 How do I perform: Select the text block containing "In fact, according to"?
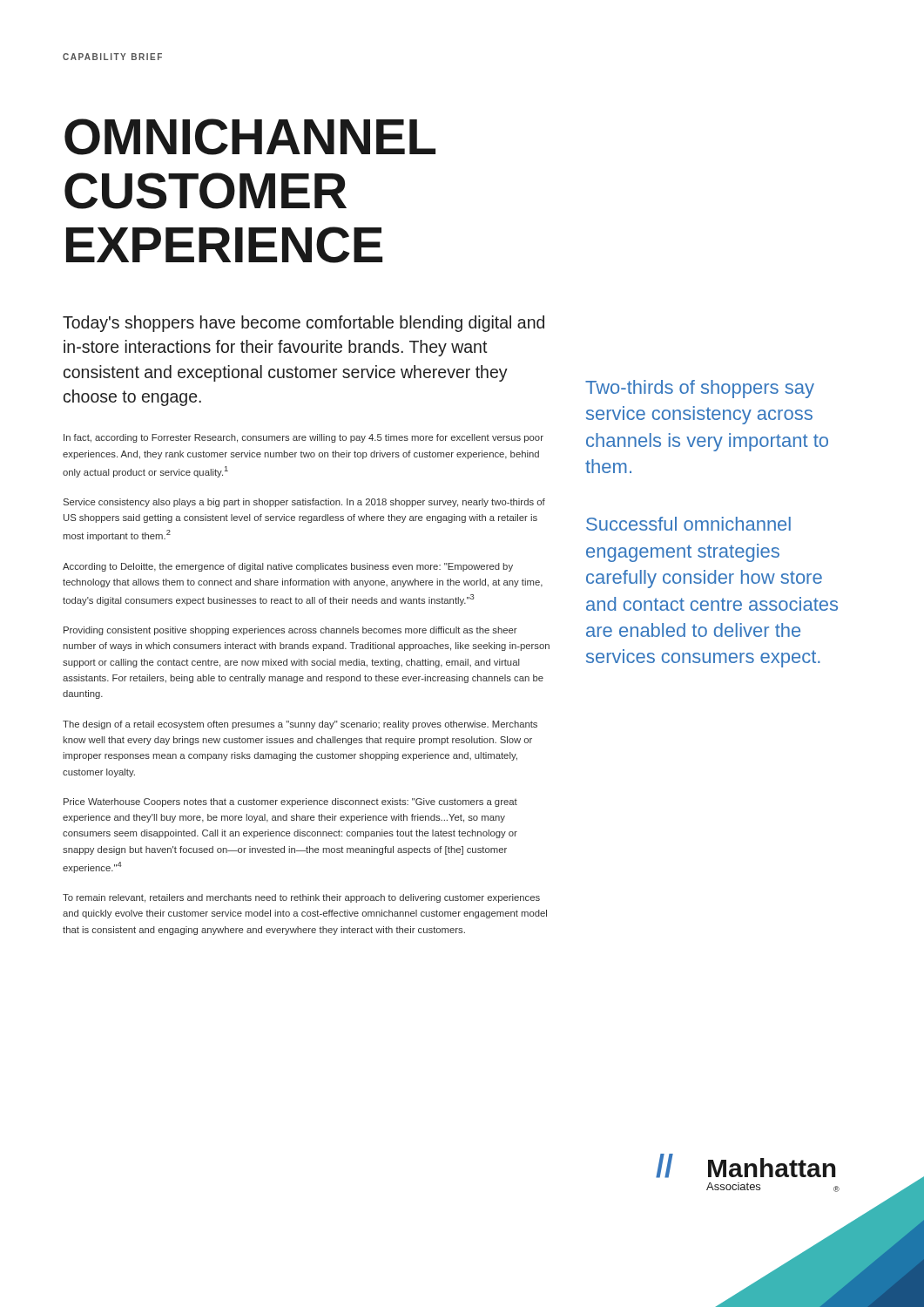[303, 455]
